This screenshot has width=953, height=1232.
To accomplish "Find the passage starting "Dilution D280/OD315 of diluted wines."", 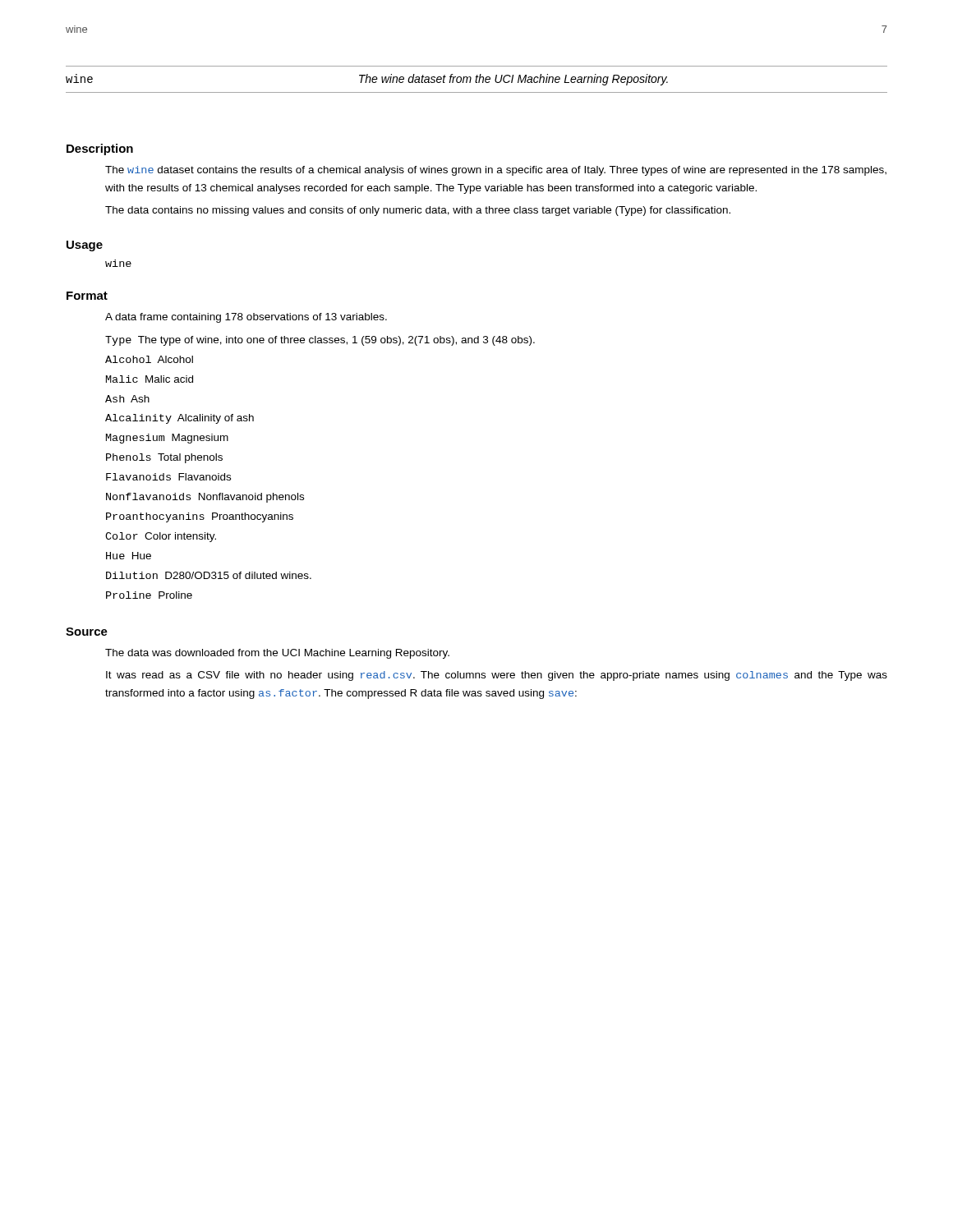I will (x=209, y=576).
